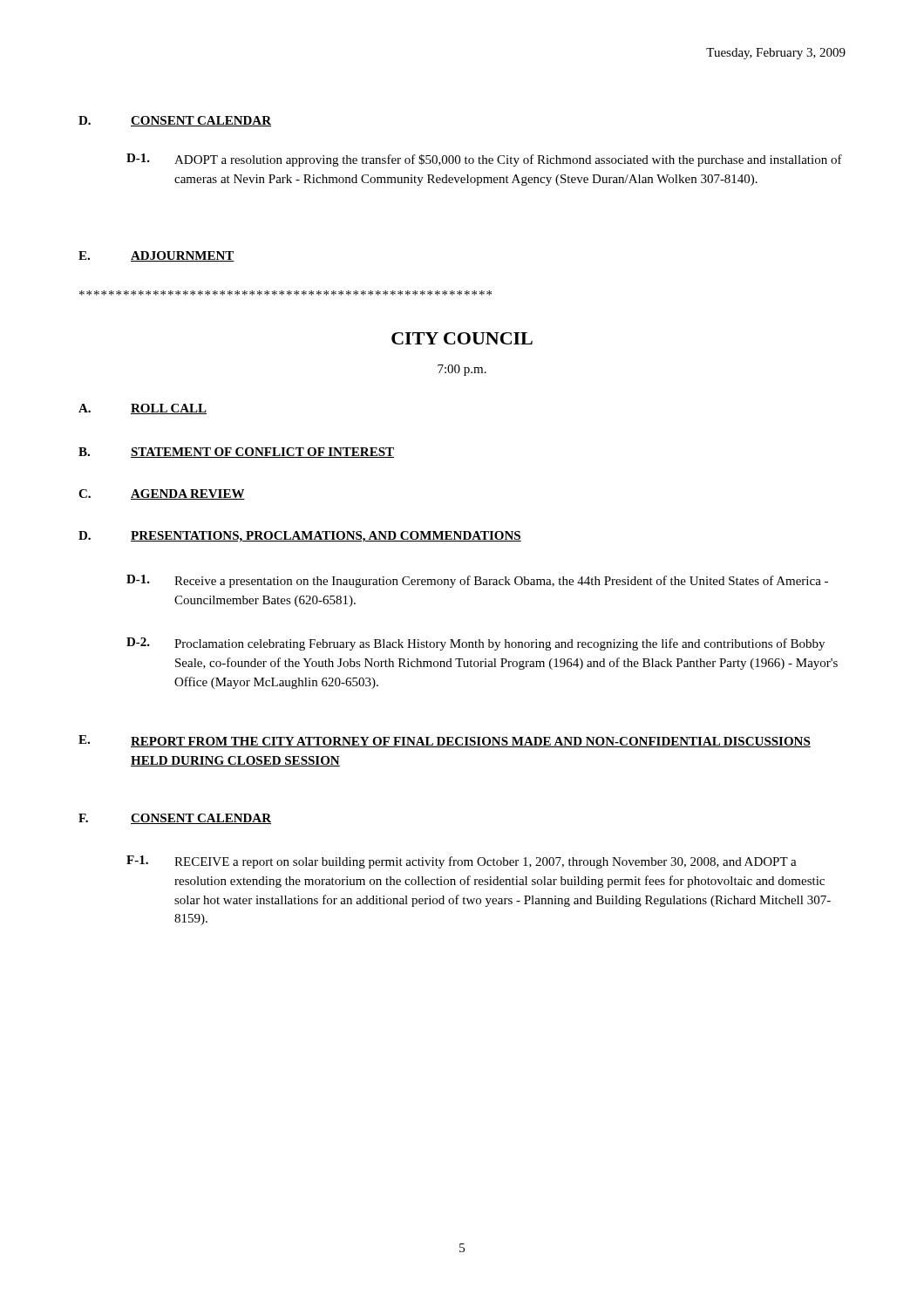Locate the text starting "D-1. Receive a presentation on the Inauguration"

click(486, 591)
